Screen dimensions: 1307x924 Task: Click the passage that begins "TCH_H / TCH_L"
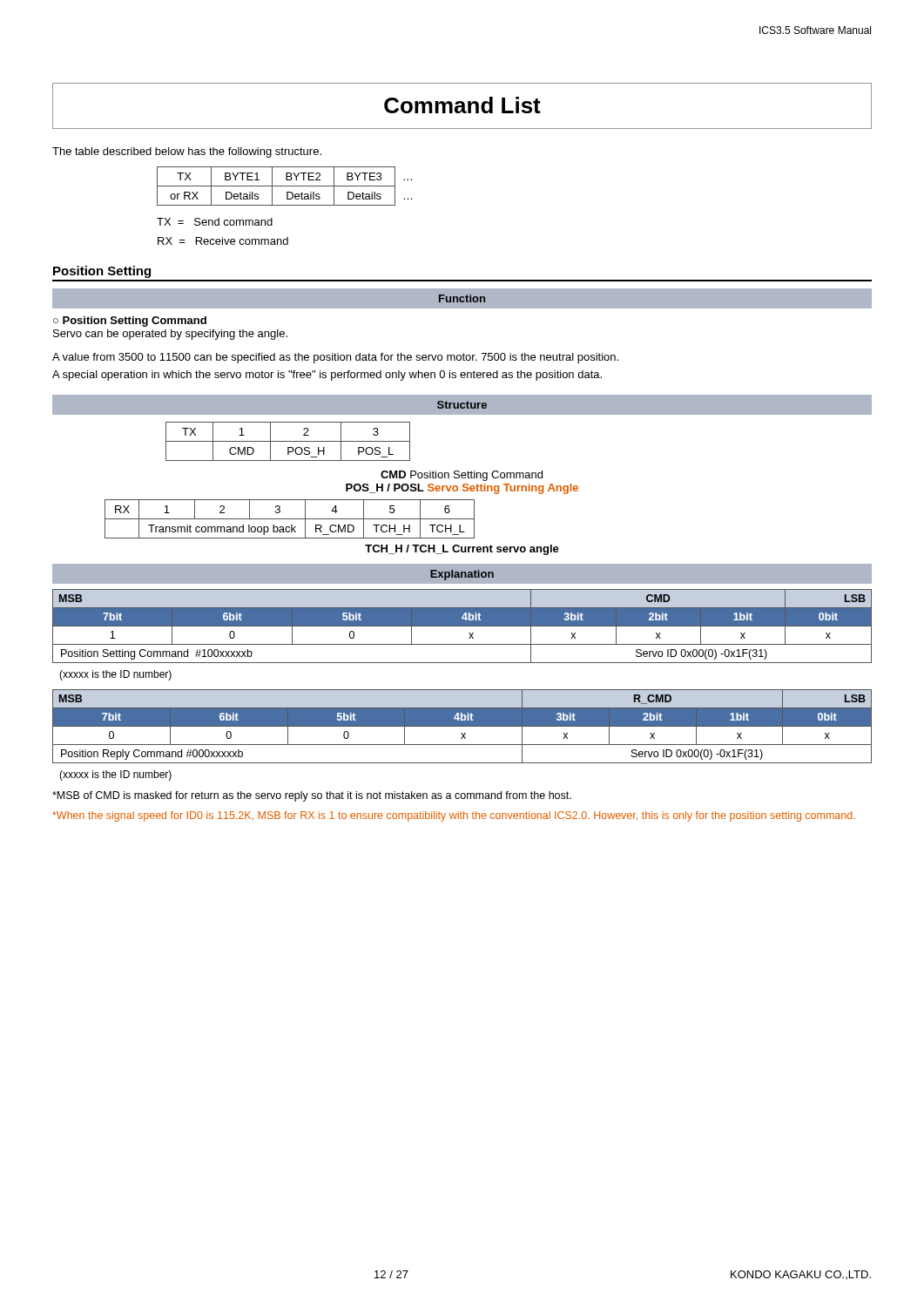[462, 549]
